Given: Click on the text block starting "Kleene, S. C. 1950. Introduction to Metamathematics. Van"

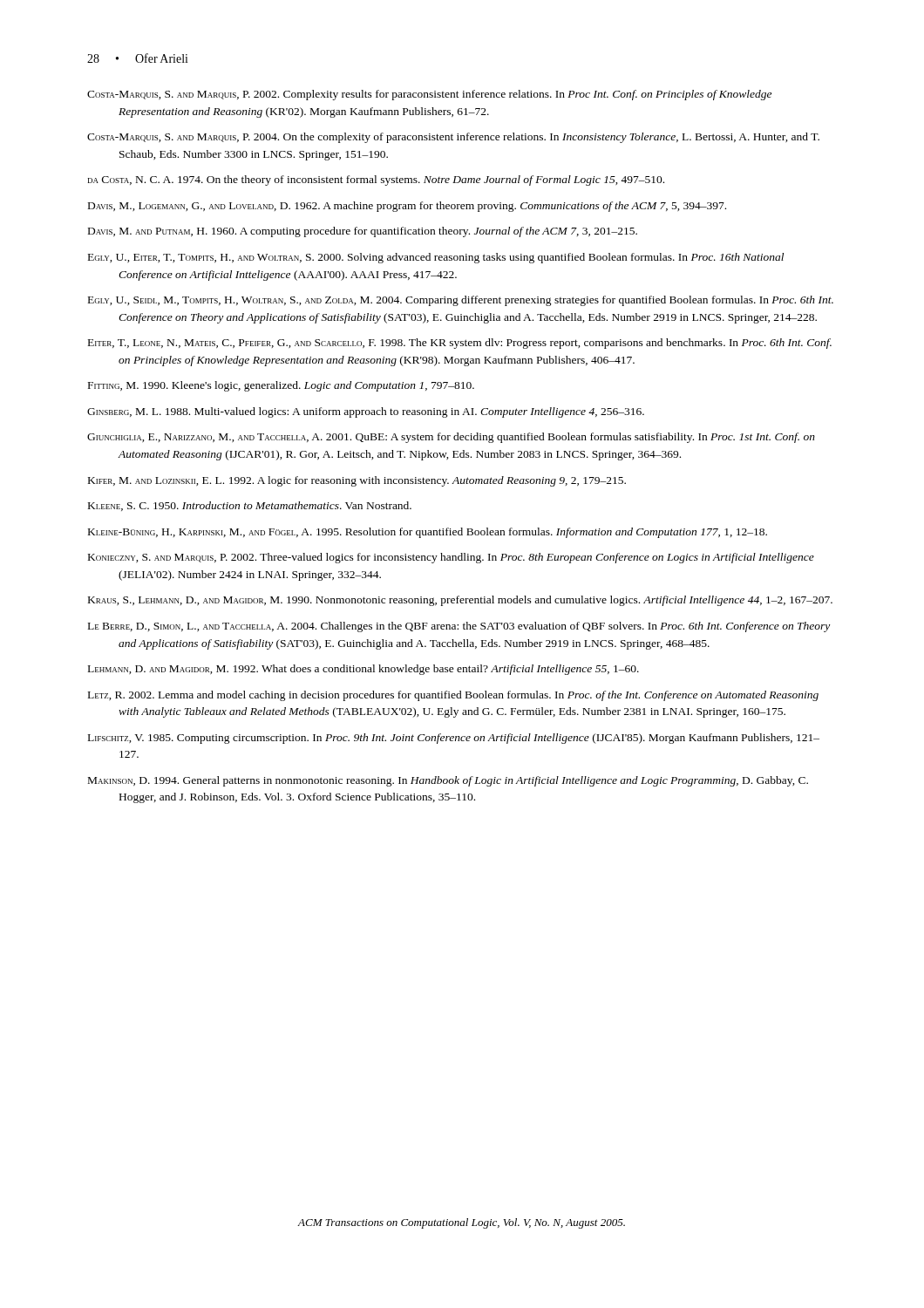Looking at the screenshot, I should 250,505.
